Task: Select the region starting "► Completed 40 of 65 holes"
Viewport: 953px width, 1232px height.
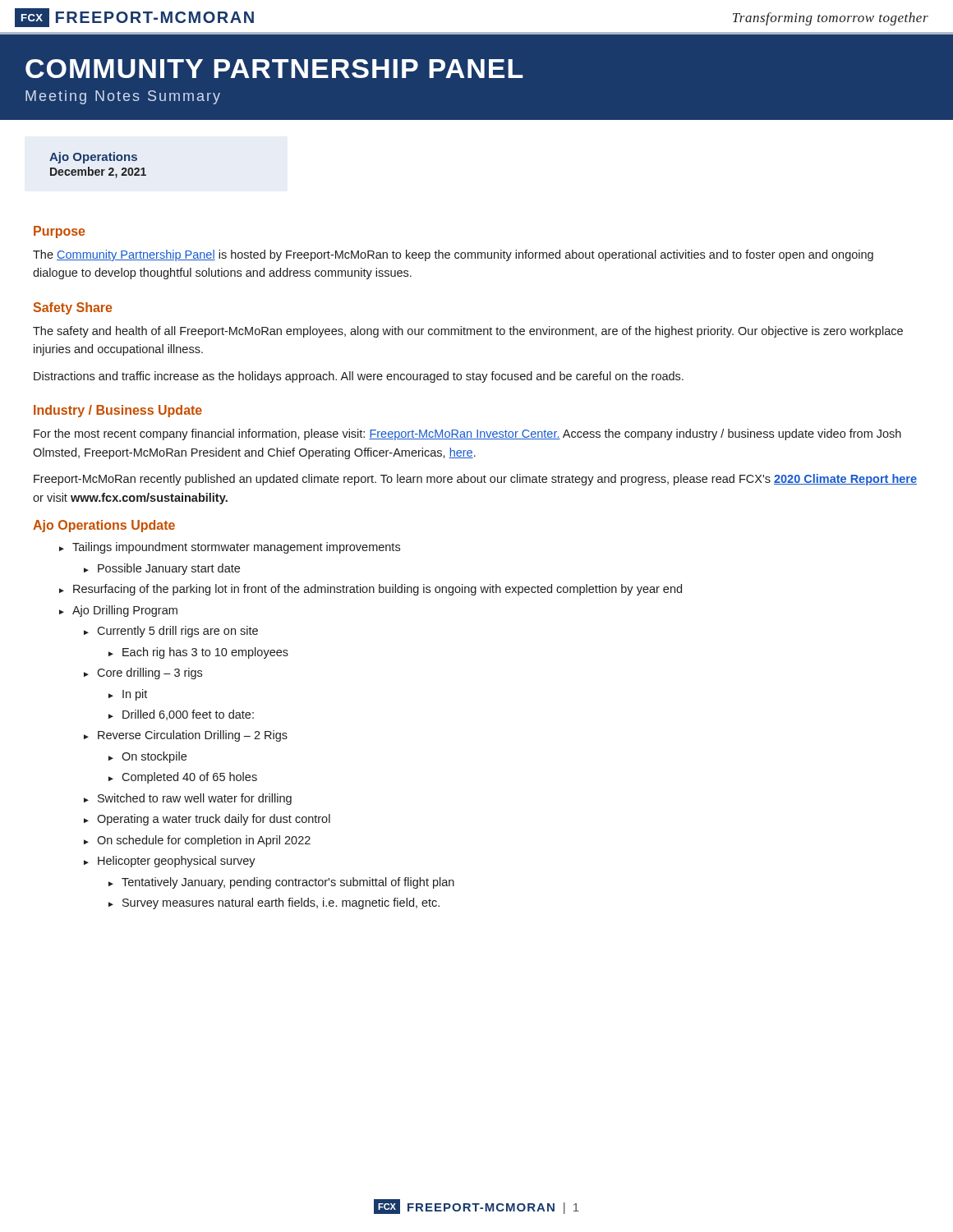Action: pos(182,778)
